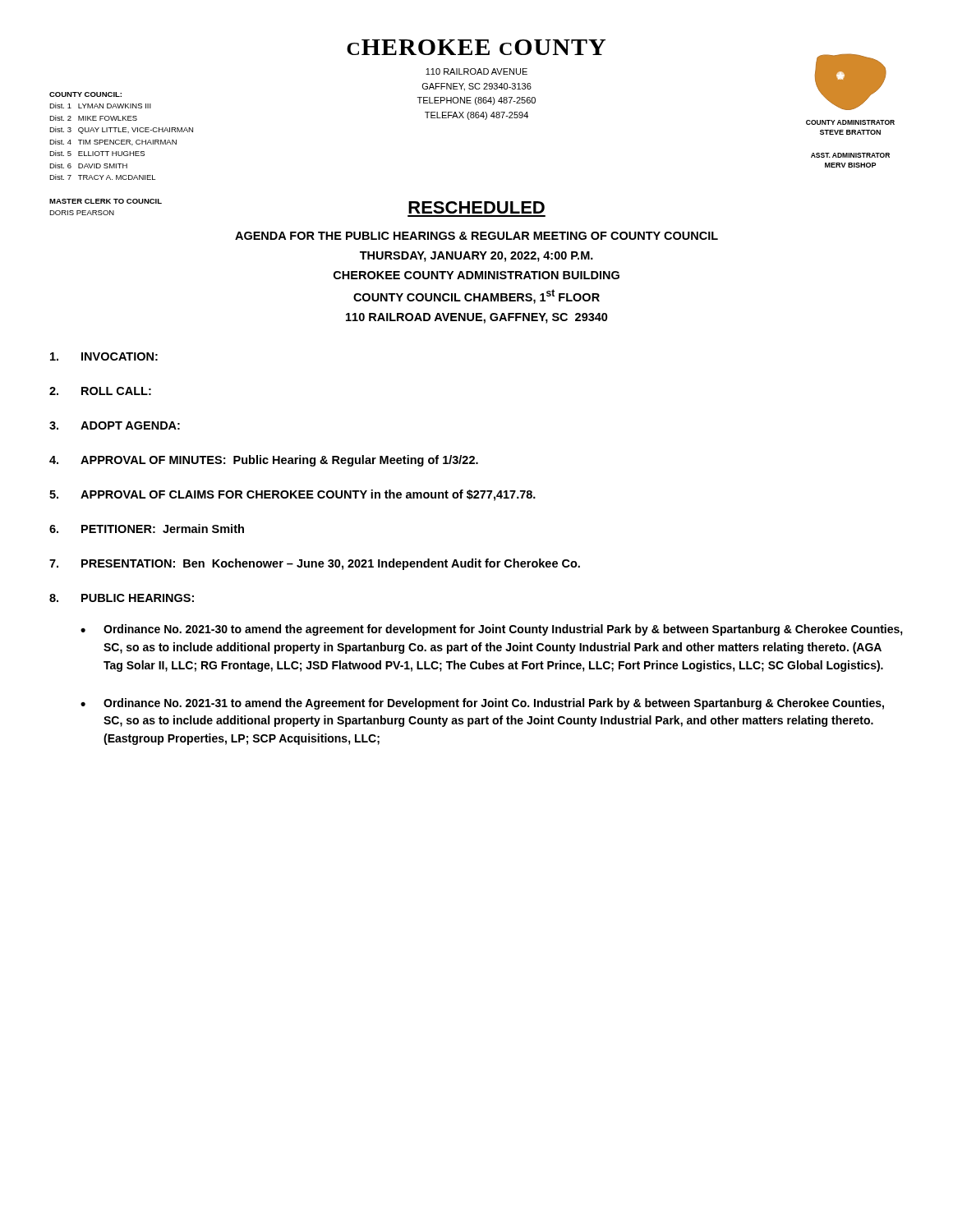Viewport: 953px width, 1232px height.
Task: Find the element starting "4. APPROVAL OF MINUTES: Public"
Action: coord(264,460)
